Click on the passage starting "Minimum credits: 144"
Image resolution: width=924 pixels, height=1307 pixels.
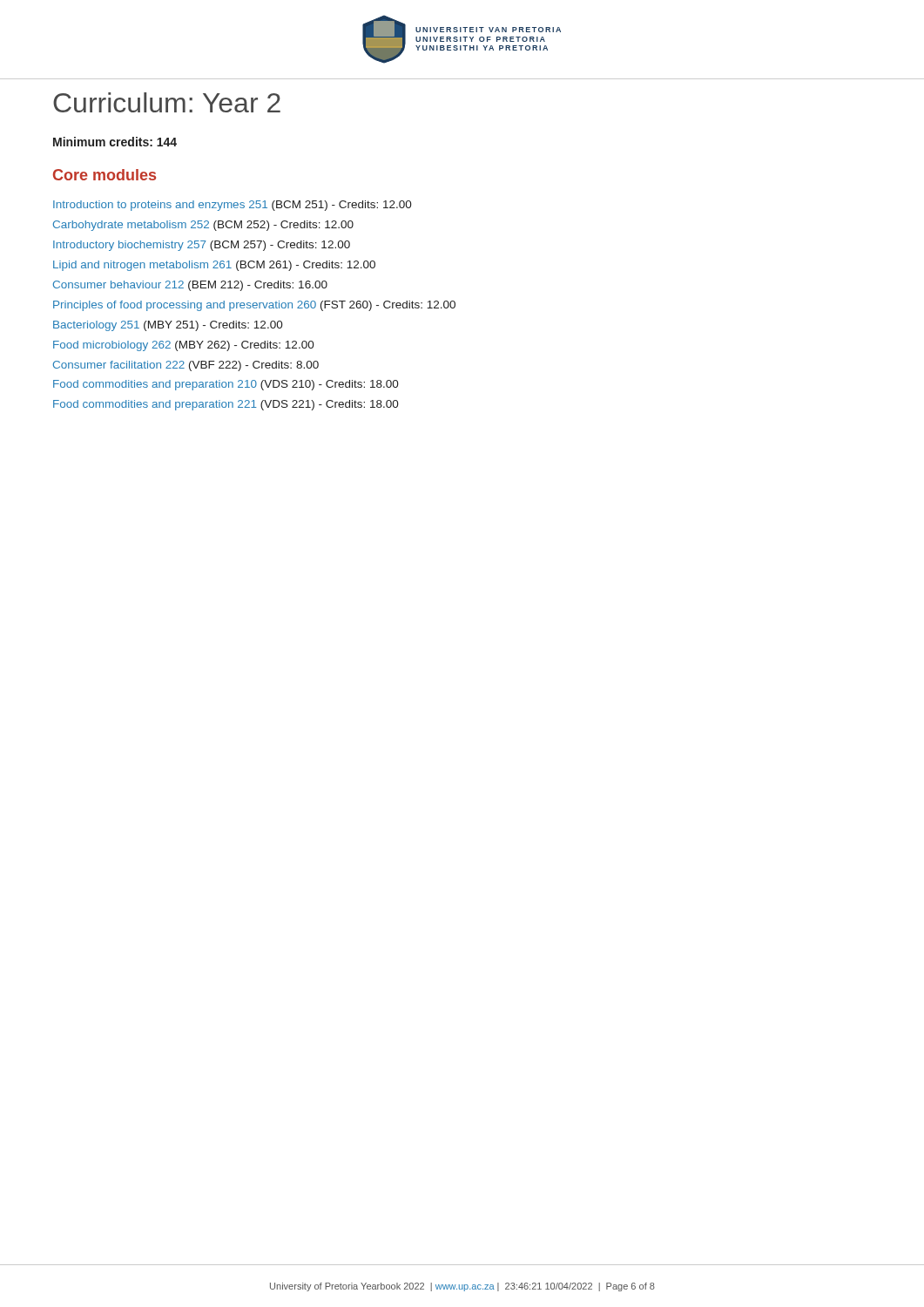115,142
